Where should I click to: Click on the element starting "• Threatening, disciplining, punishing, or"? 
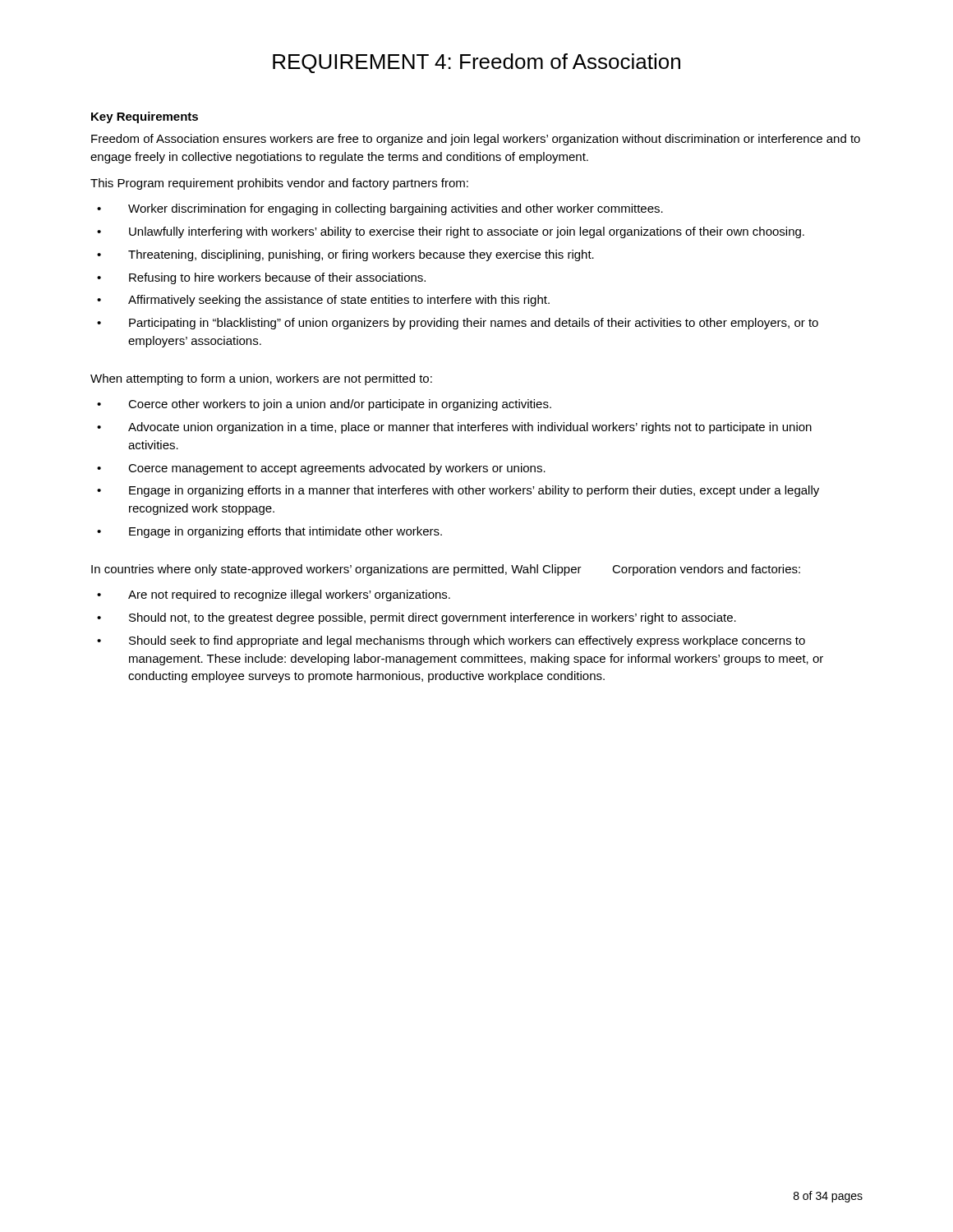click(476, 254)
